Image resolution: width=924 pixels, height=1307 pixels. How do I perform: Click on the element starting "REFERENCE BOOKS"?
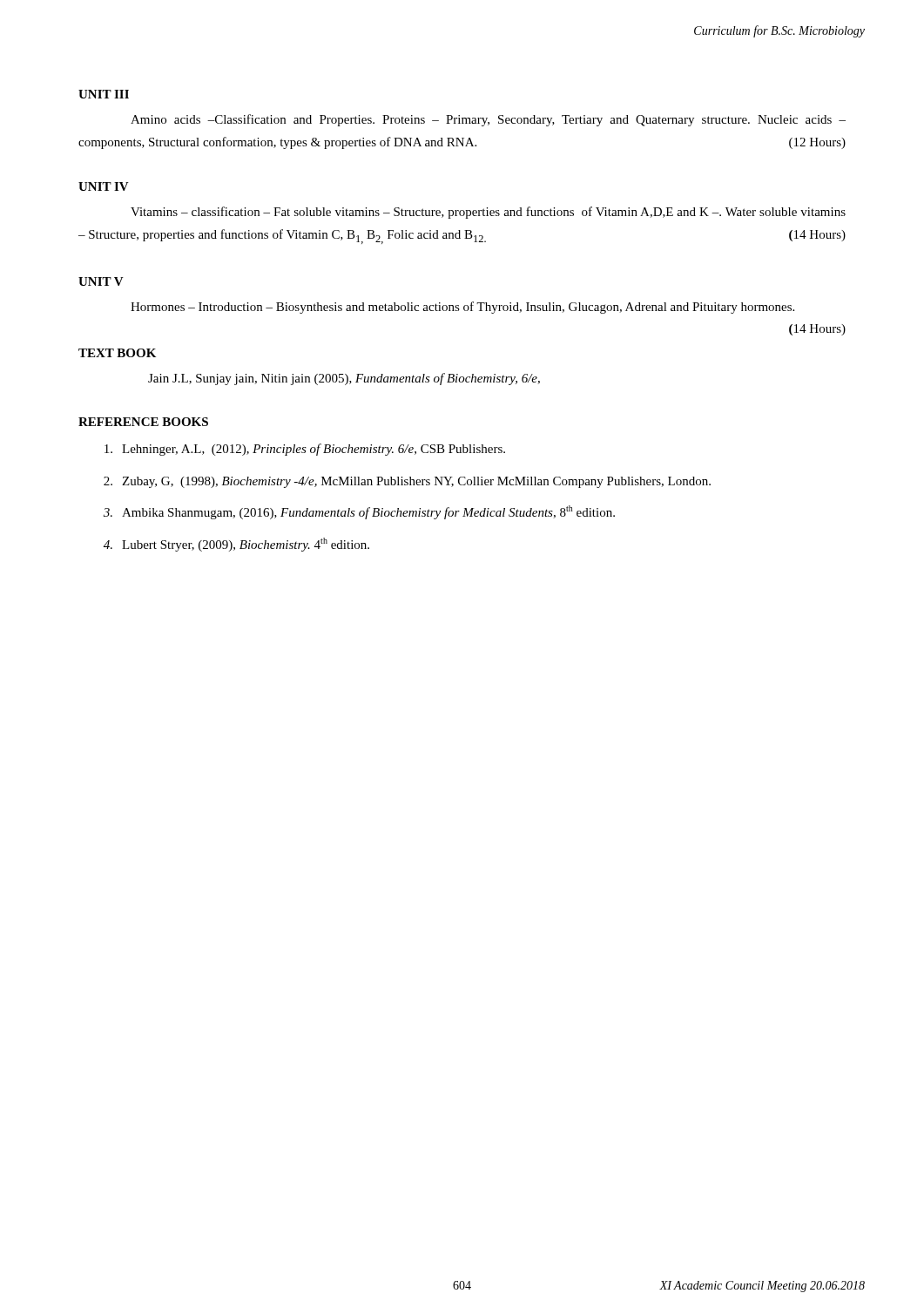coord(143,422)
